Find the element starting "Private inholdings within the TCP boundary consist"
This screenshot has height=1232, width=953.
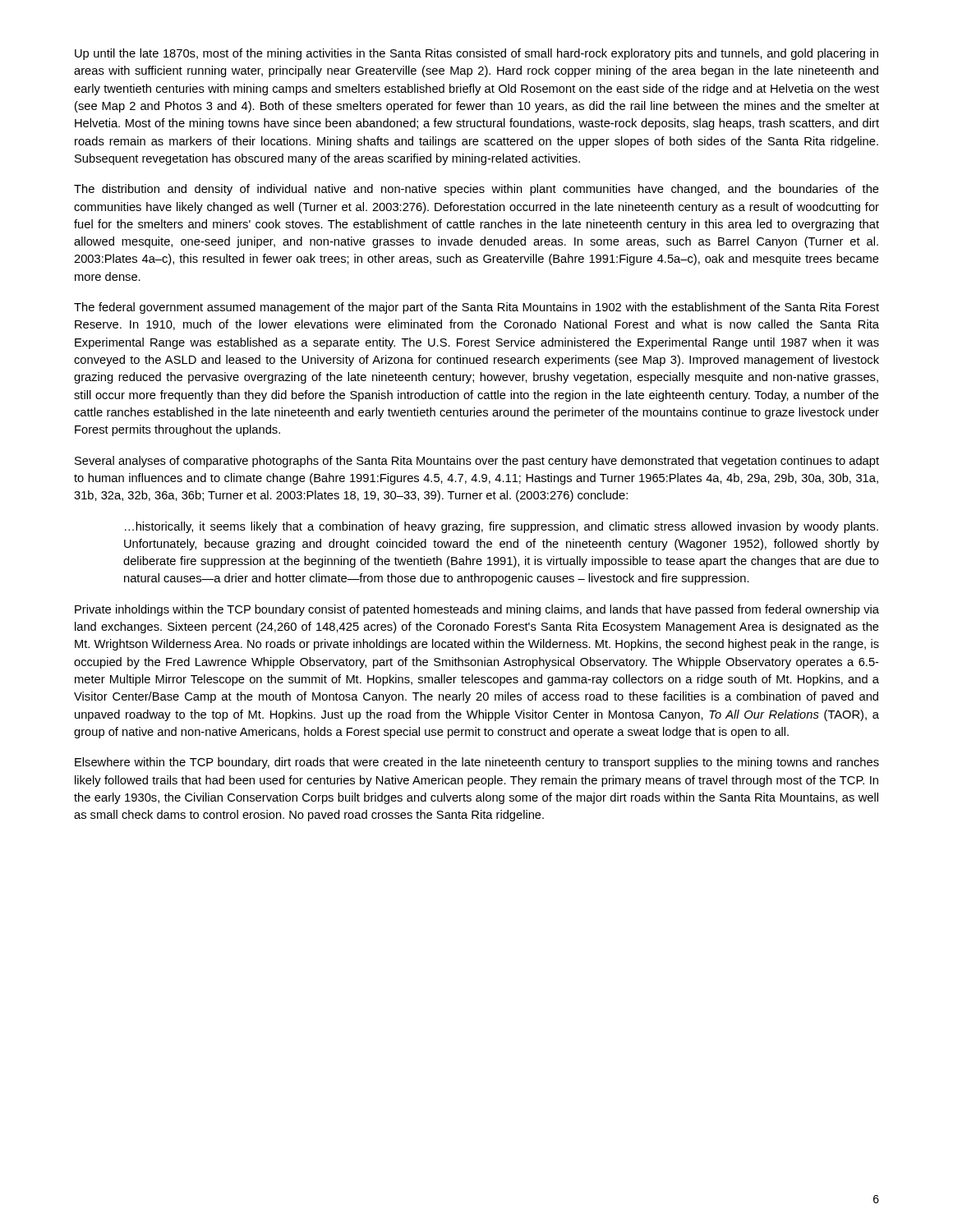(x=476, y=671)
